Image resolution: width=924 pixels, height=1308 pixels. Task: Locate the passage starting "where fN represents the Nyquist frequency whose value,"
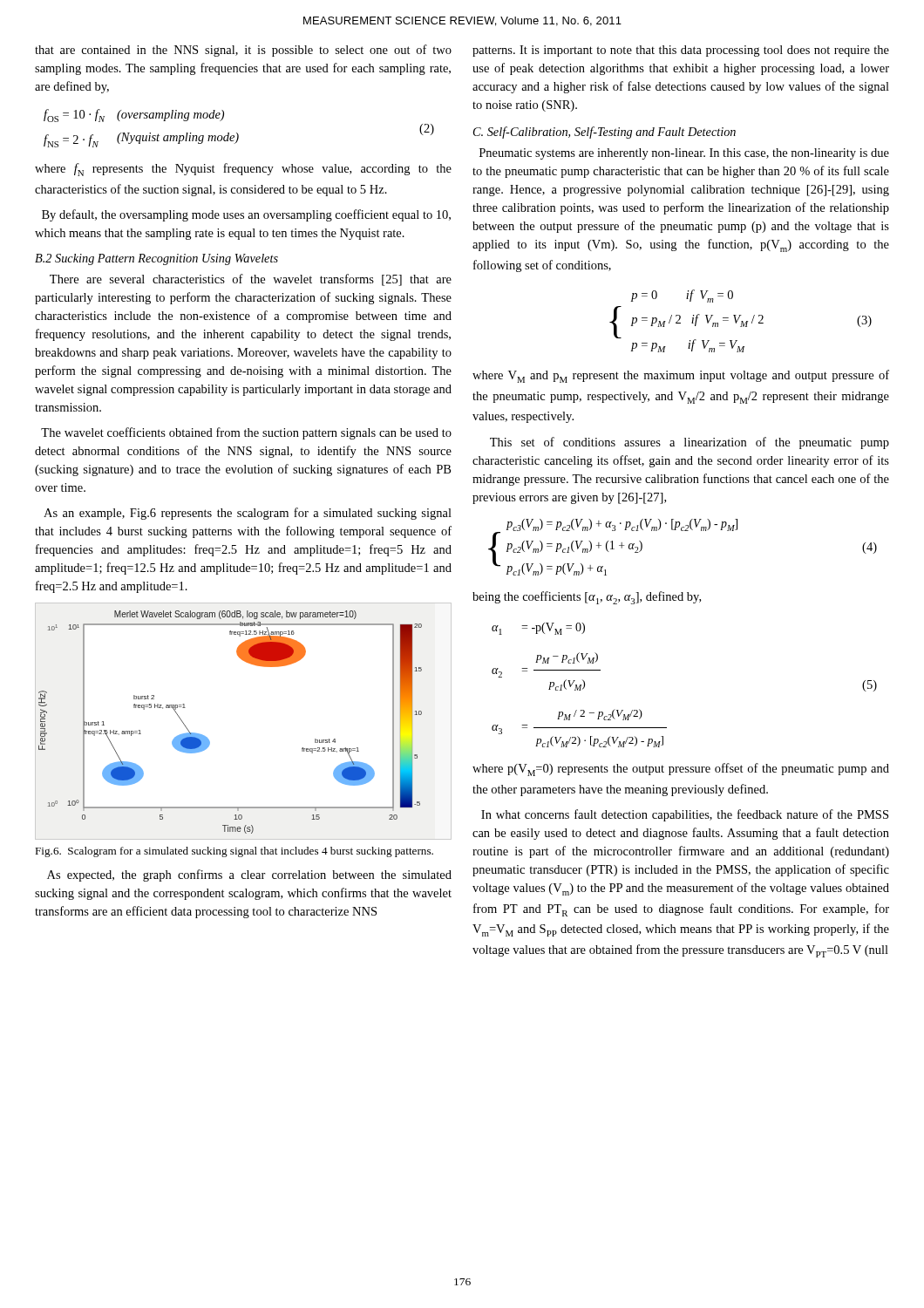pos(243,179)
